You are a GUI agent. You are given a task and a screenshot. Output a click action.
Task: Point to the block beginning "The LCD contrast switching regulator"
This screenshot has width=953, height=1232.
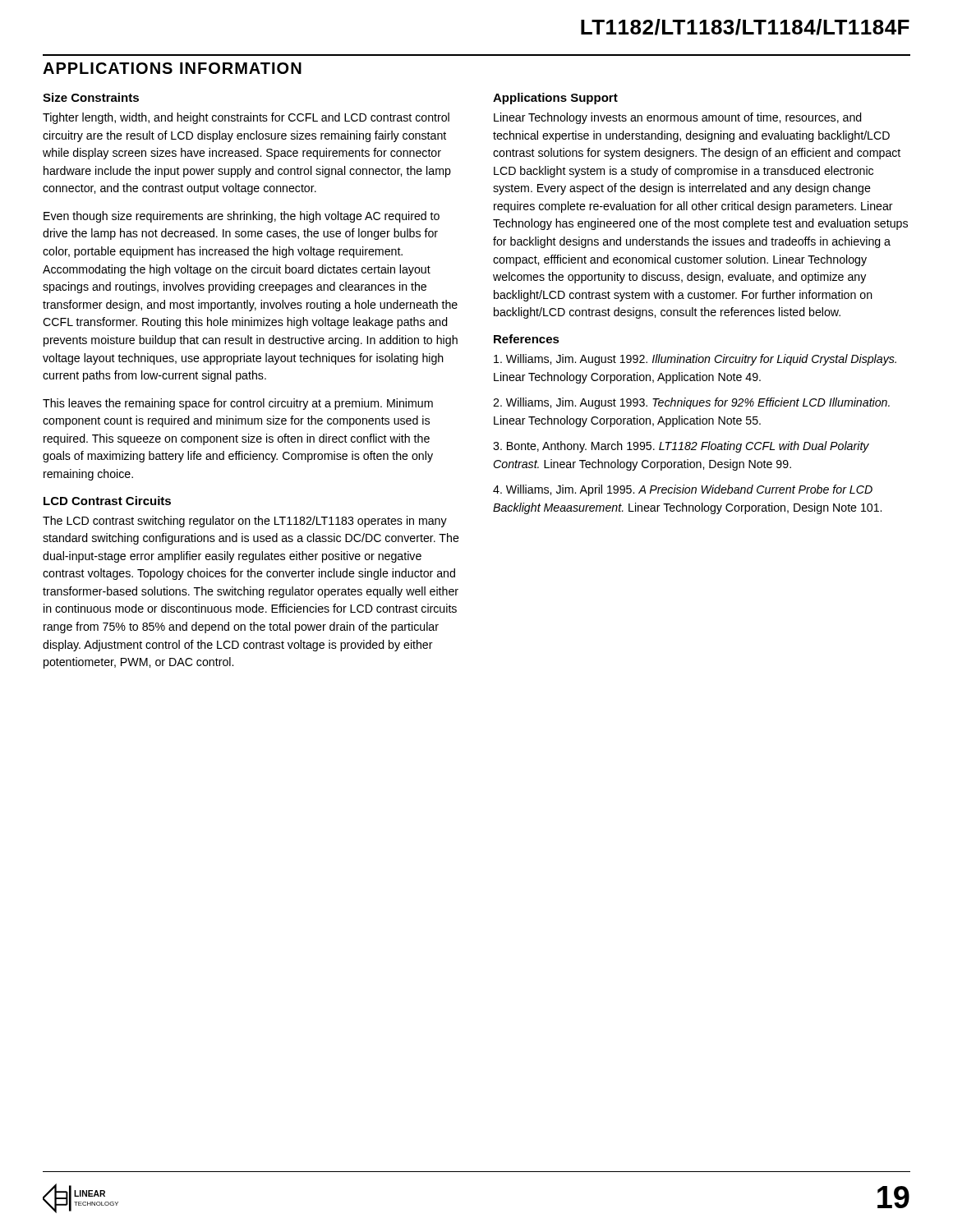(x=251, y=591)
